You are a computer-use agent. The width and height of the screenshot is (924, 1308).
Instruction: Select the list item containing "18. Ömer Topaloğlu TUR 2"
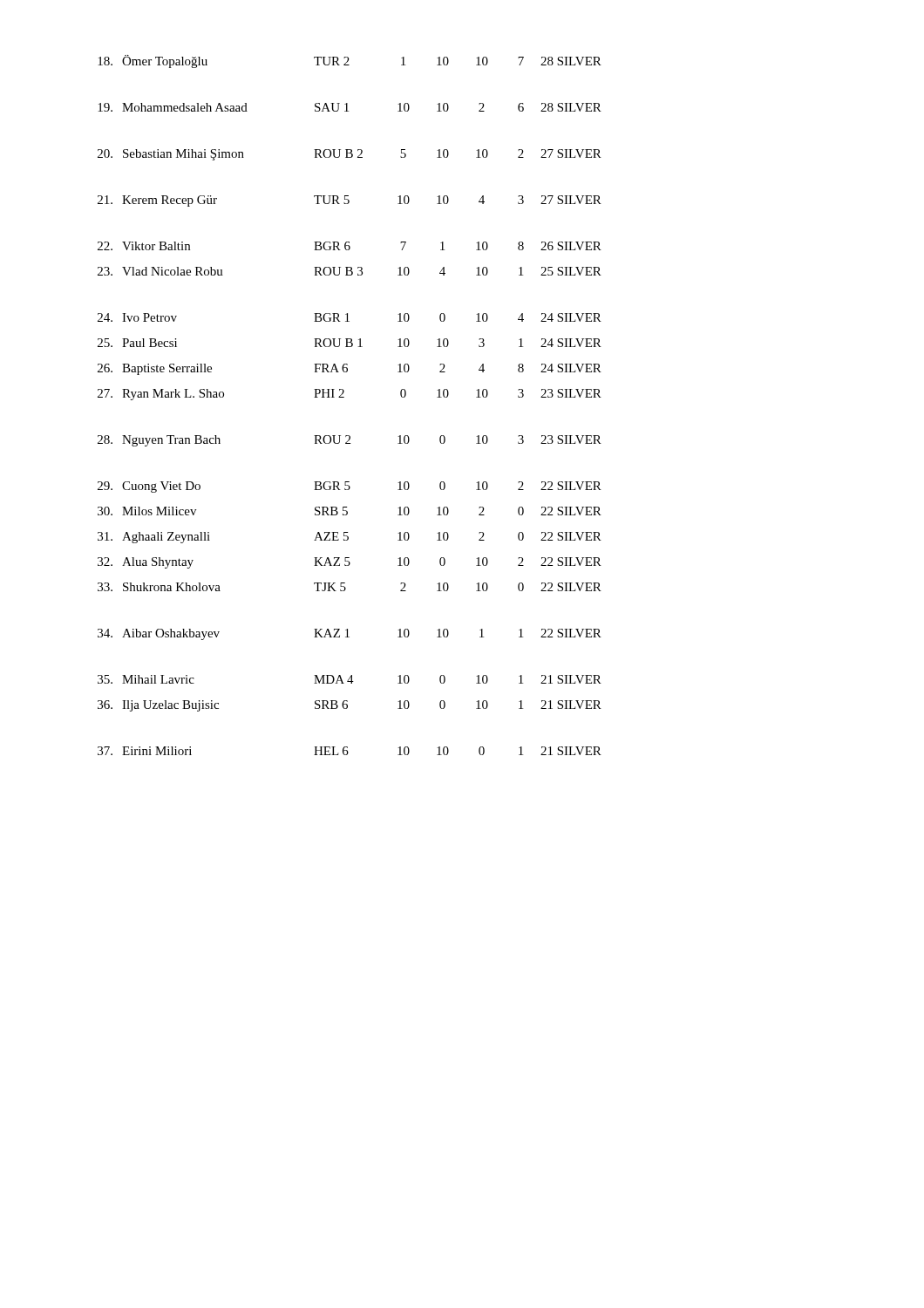(349, 61)
